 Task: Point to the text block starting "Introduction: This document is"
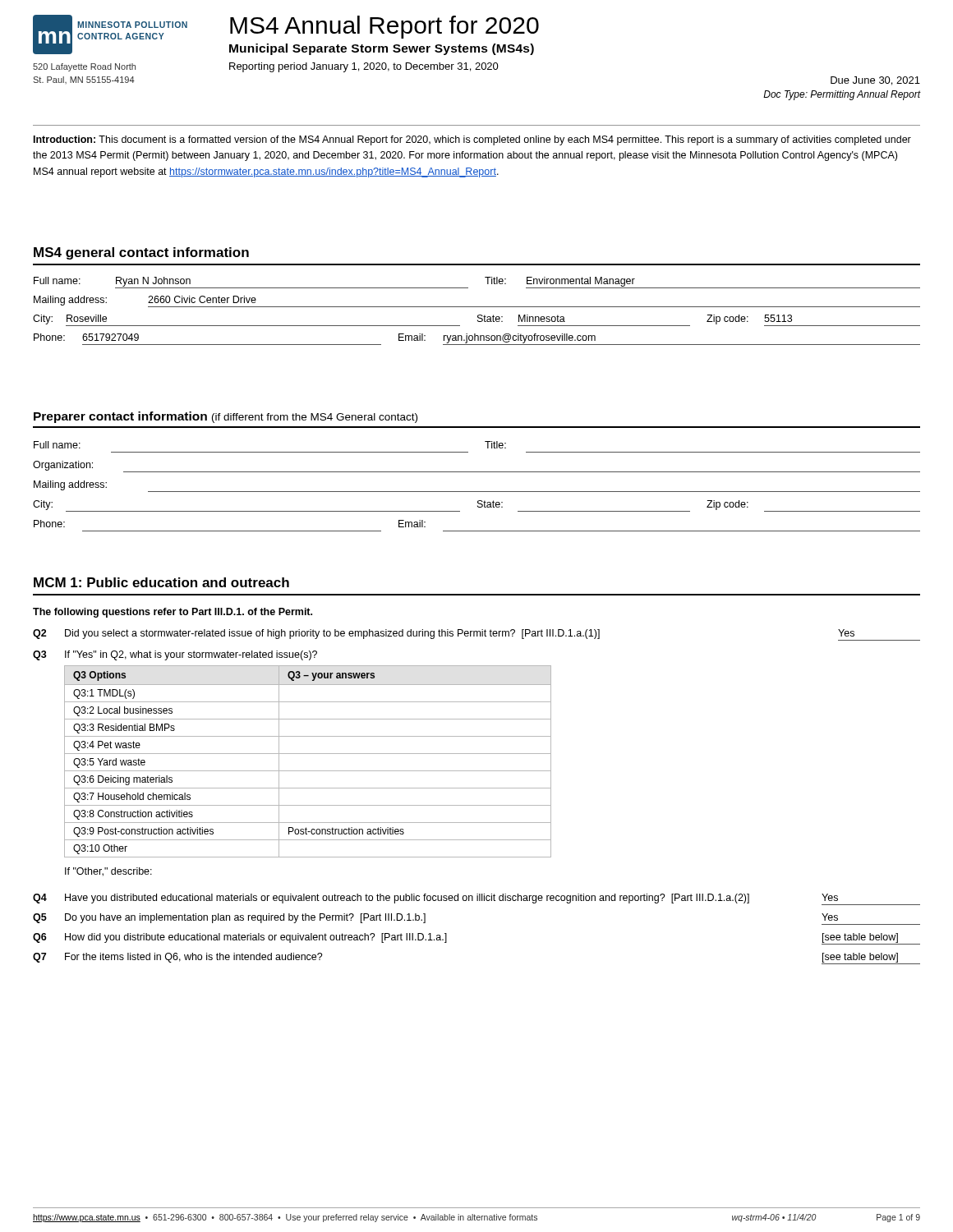coord(472,156)
